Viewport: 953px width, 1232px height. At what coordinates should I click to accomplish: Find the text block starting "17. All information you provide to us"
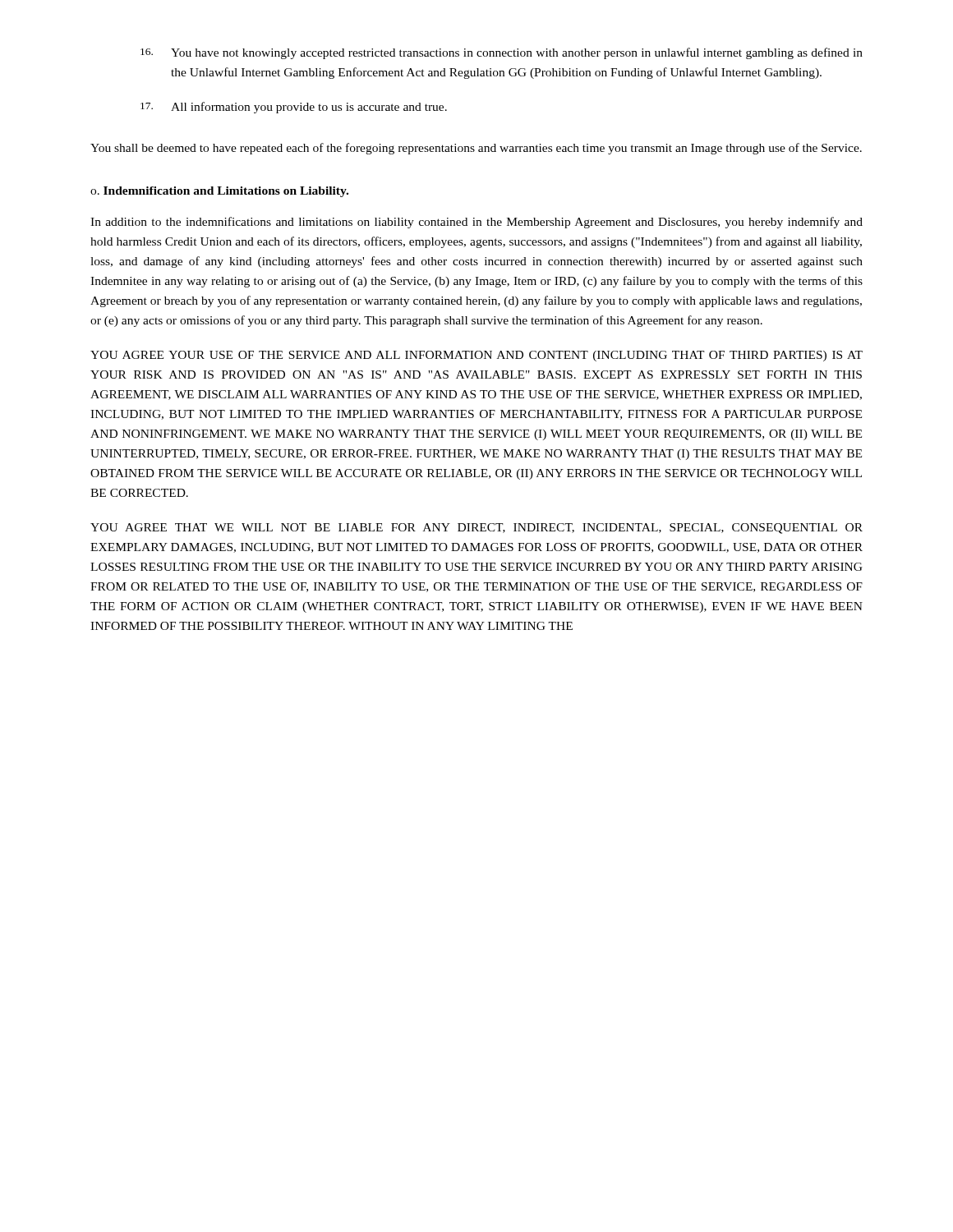pyautogui.click(x=294, y=108)
